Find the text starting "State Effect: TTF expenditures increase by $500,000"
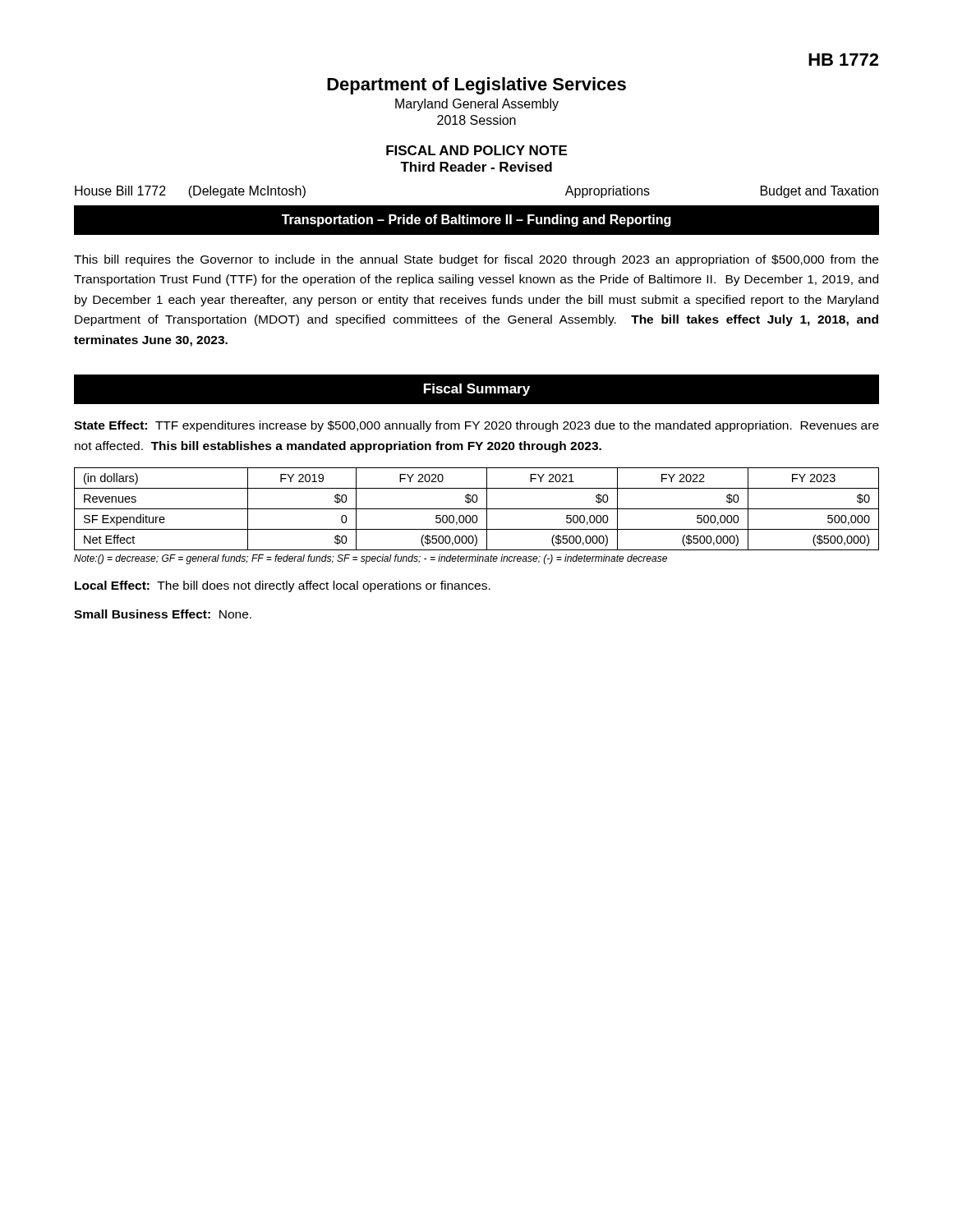The width and height of the screenshot is (953, 1232). click(476, 435)
